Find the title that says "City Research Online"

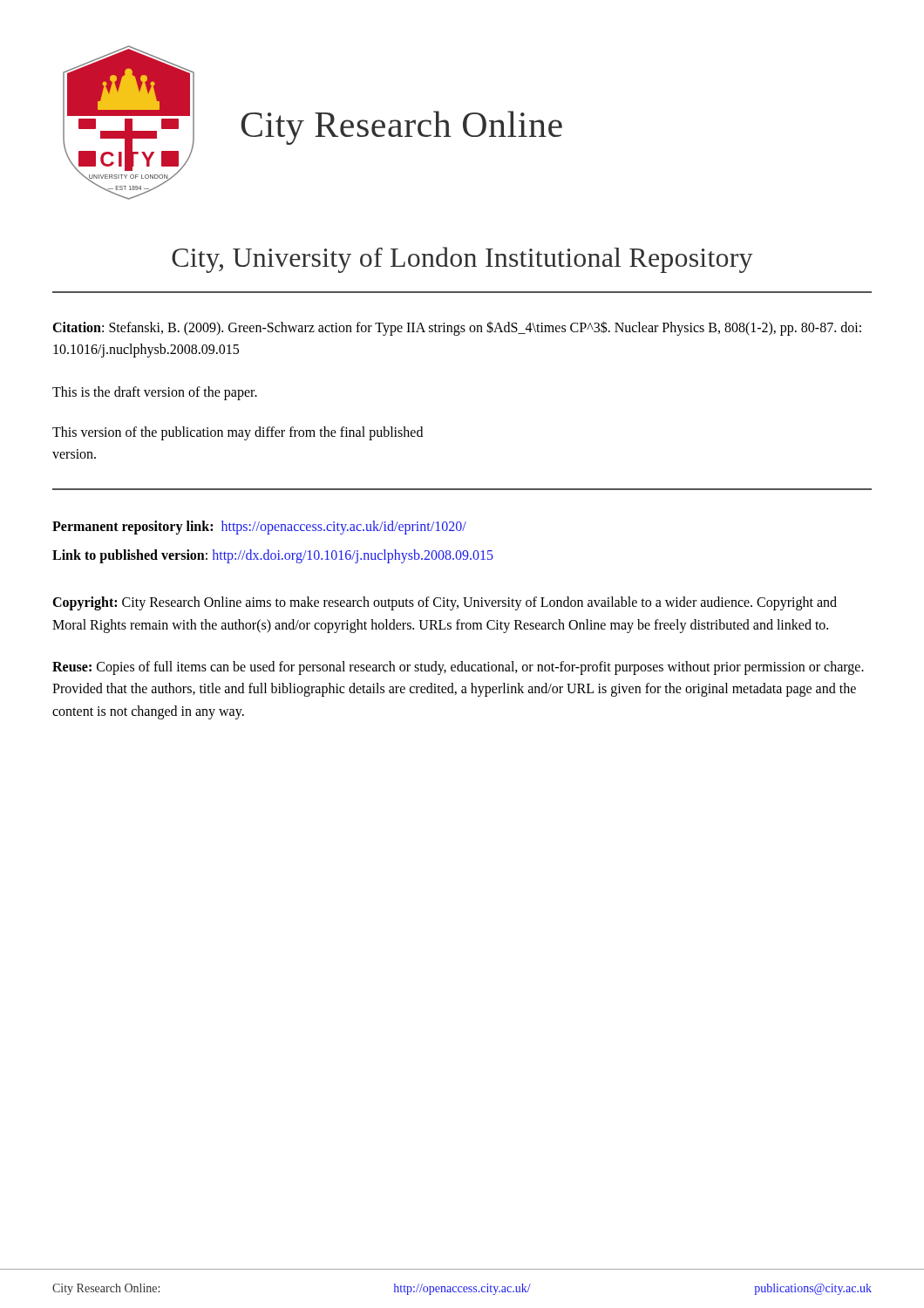click(402, 124)
